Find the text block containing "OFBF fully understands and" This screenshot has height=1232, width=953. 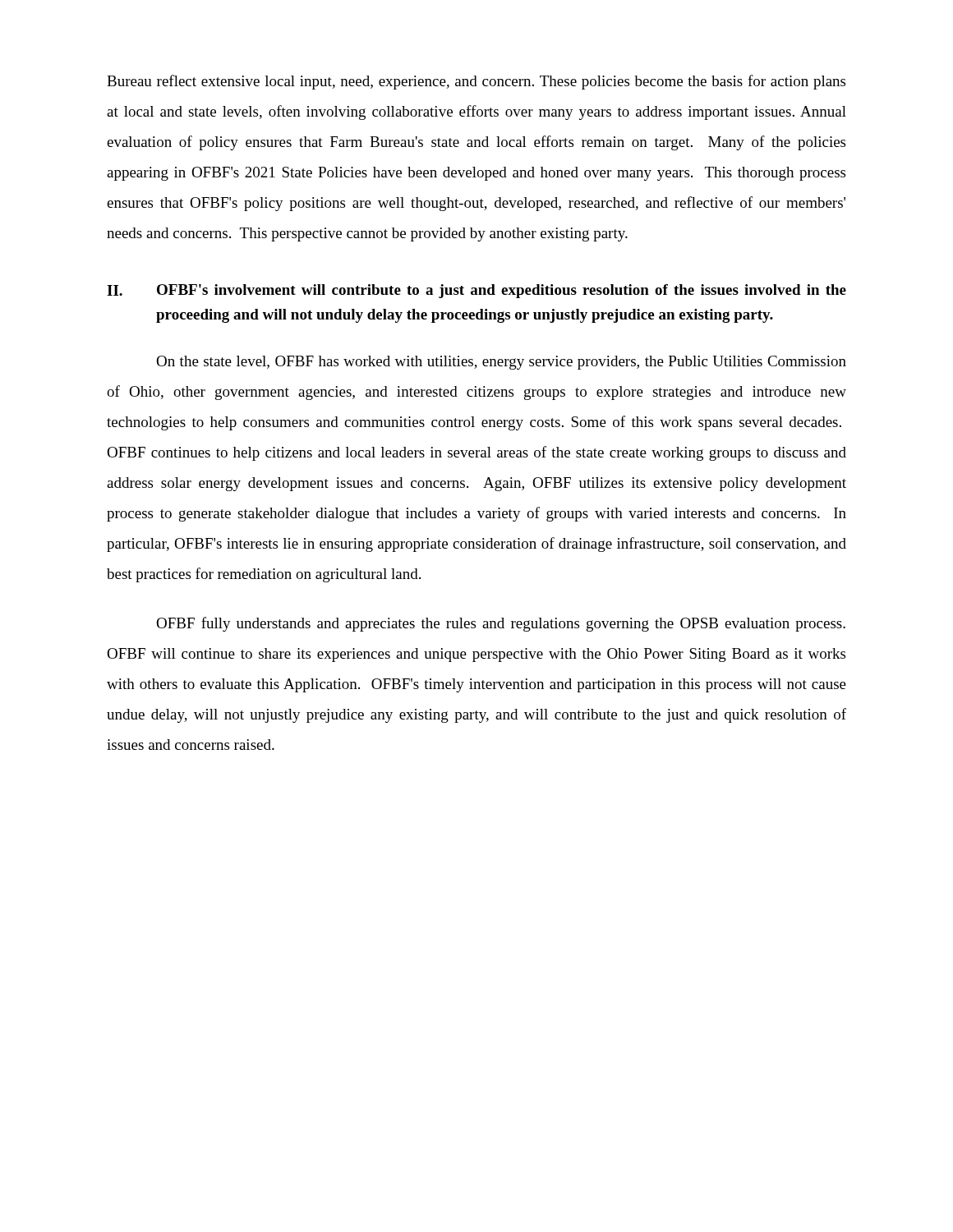pos(476,683)
